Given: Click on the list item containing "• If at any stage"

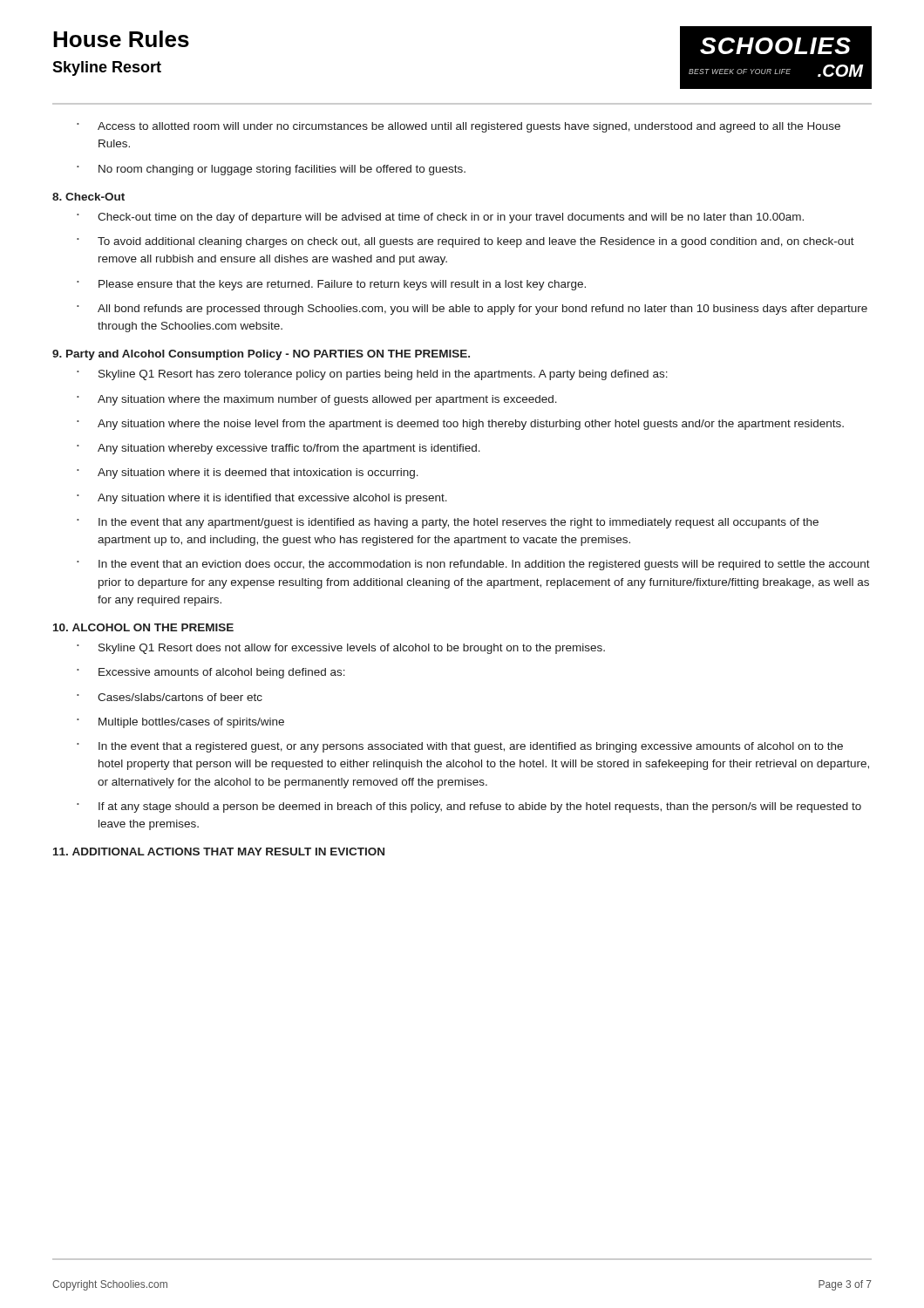Looking at the screenshot, I should pyautogui.click(x=474, y=815).
